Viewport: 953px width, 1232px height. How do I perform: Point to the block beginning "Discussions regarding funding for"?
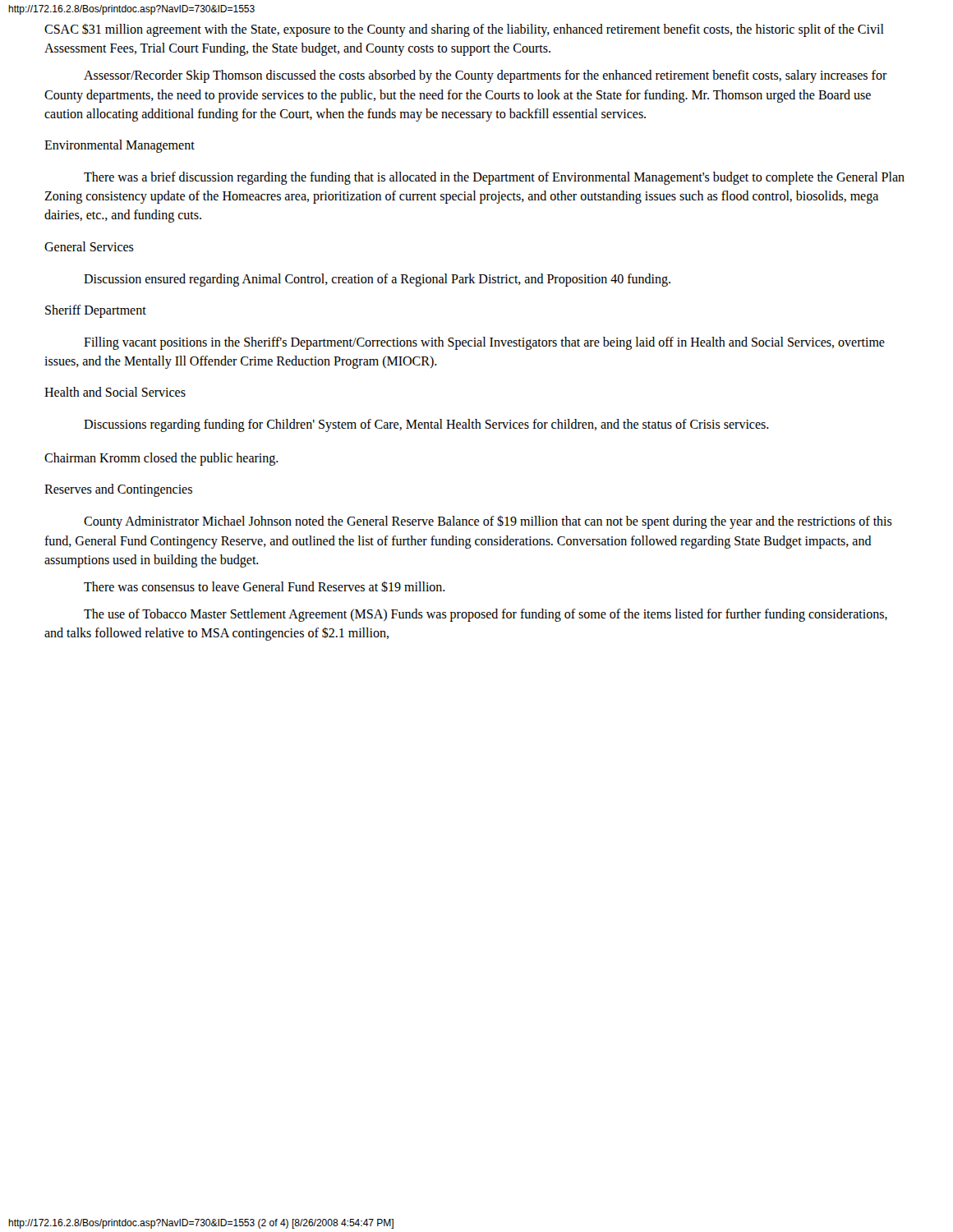pyautogui.click(x=426, y=424)
